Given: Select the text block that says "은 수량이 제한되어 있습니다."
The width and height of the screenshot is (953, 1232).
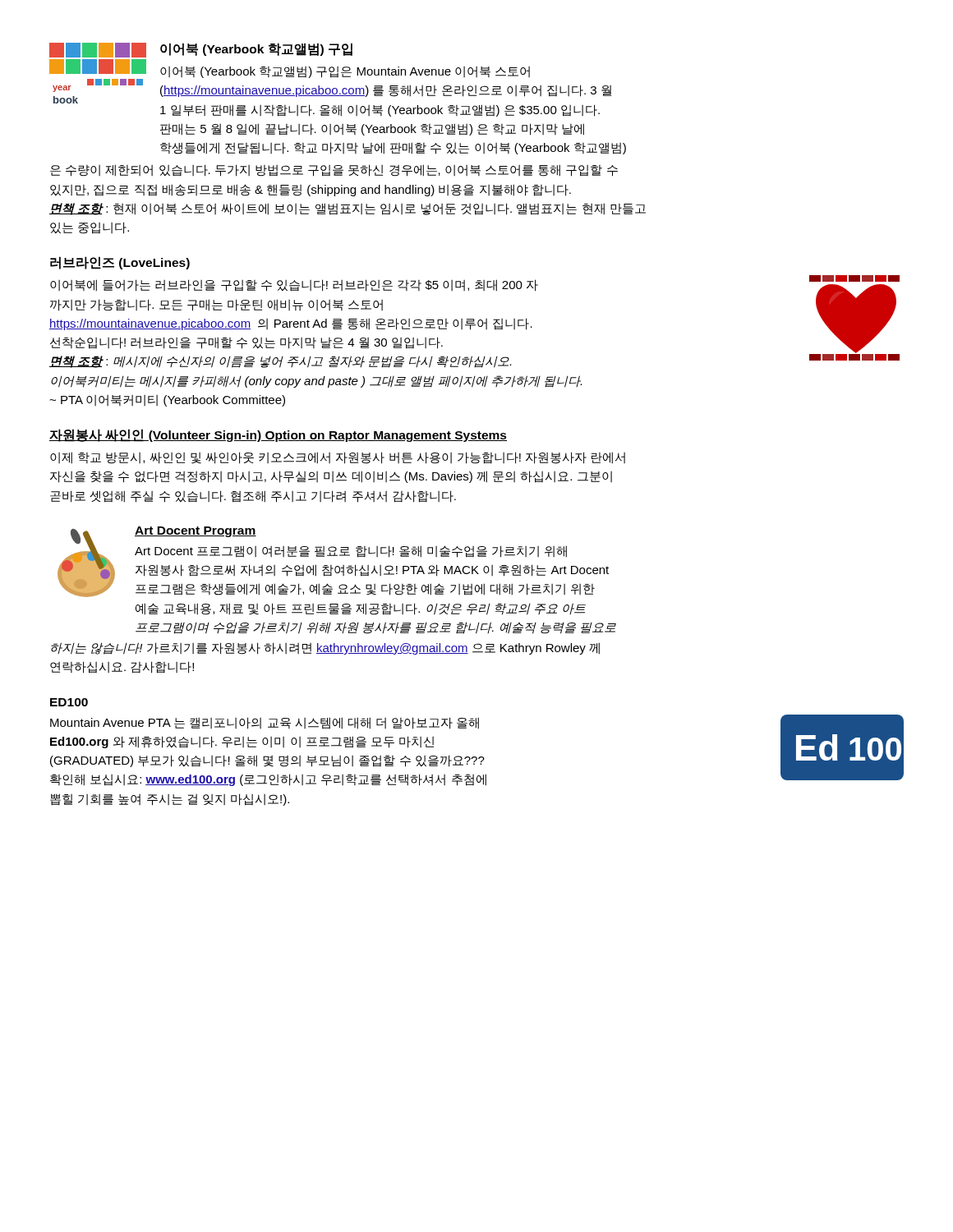Looking at the screenshot, I should tap(348, 198).
